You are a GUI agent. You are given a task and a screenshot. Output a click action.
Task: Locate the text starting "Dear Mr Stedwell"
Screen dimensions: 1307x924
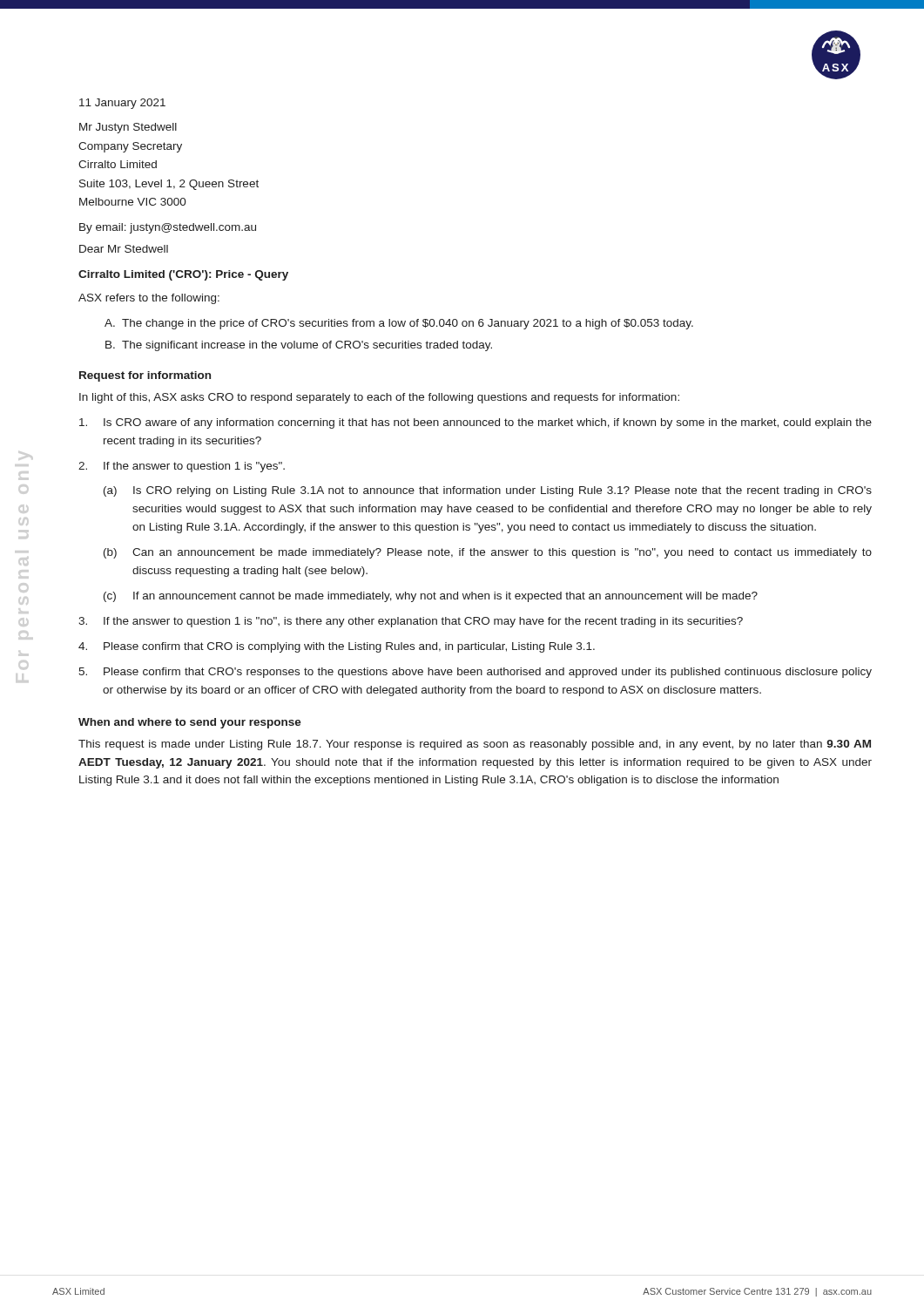(x=123, y=249)
